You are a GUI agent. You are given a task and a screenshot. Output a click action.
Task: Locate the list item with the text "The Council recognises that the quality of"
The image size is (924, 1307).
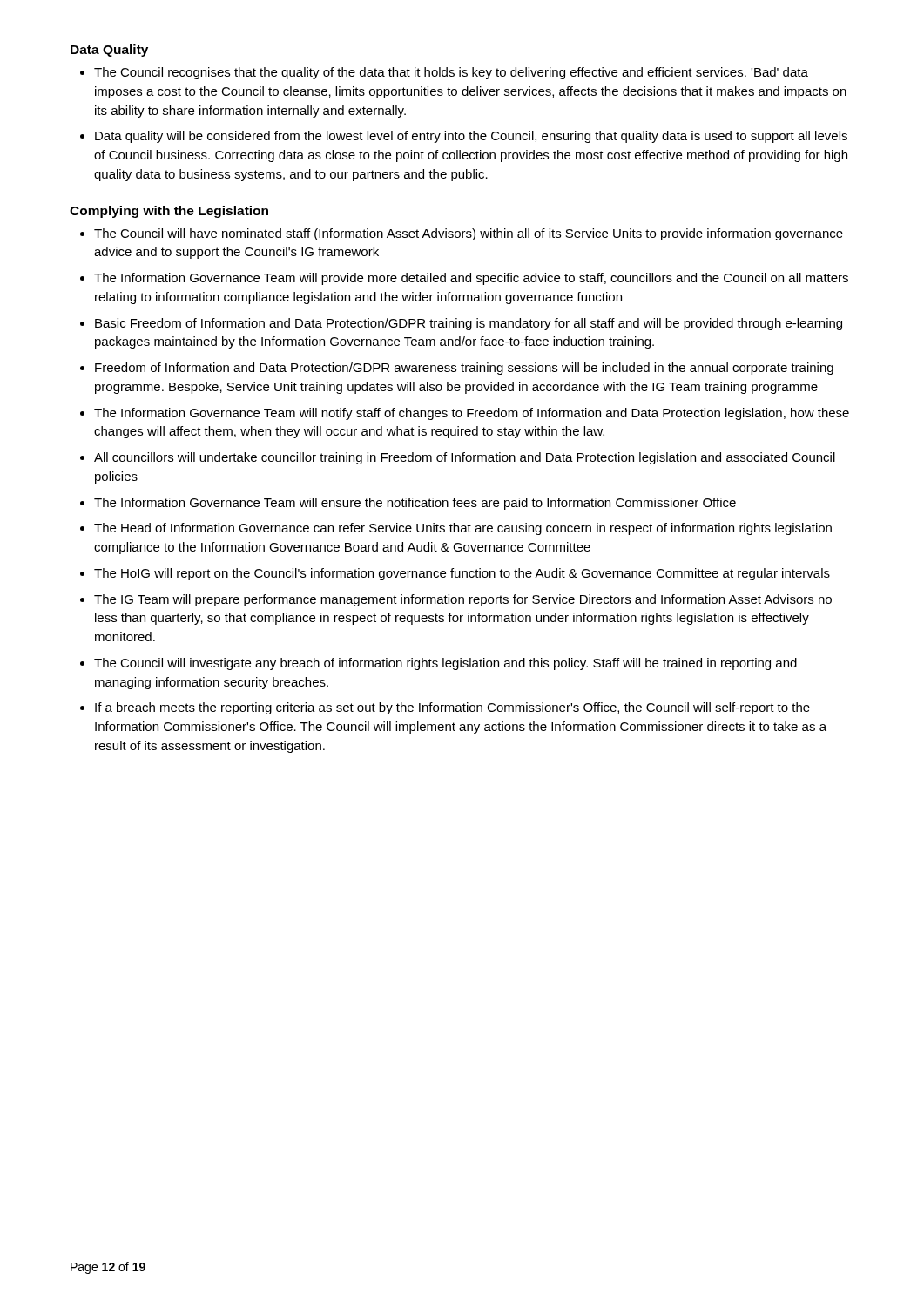(470, 91)
